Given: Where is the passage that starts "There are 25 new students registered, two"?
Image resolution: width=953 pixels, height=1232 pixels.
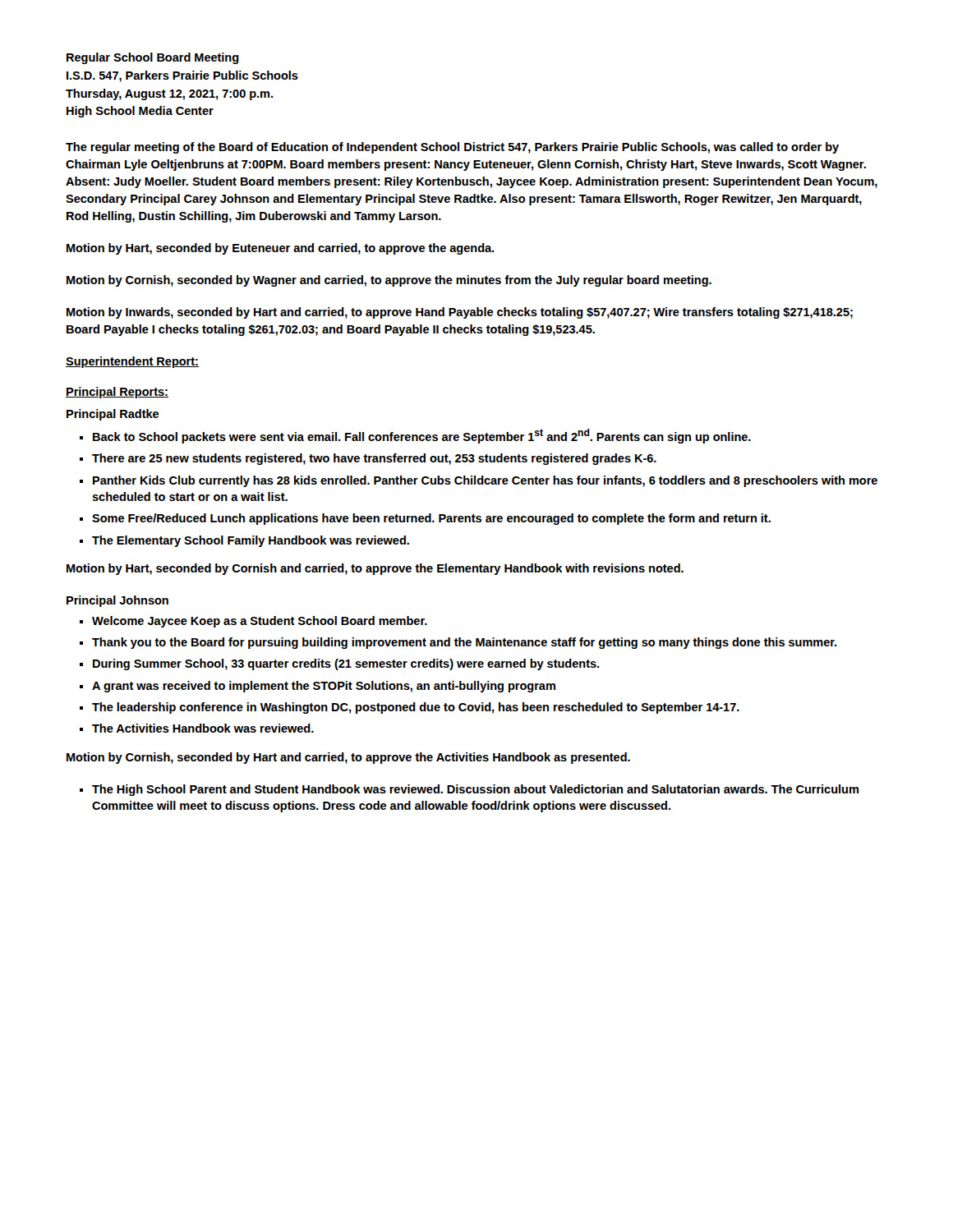Looking at the screenshot, I should 374,459.
